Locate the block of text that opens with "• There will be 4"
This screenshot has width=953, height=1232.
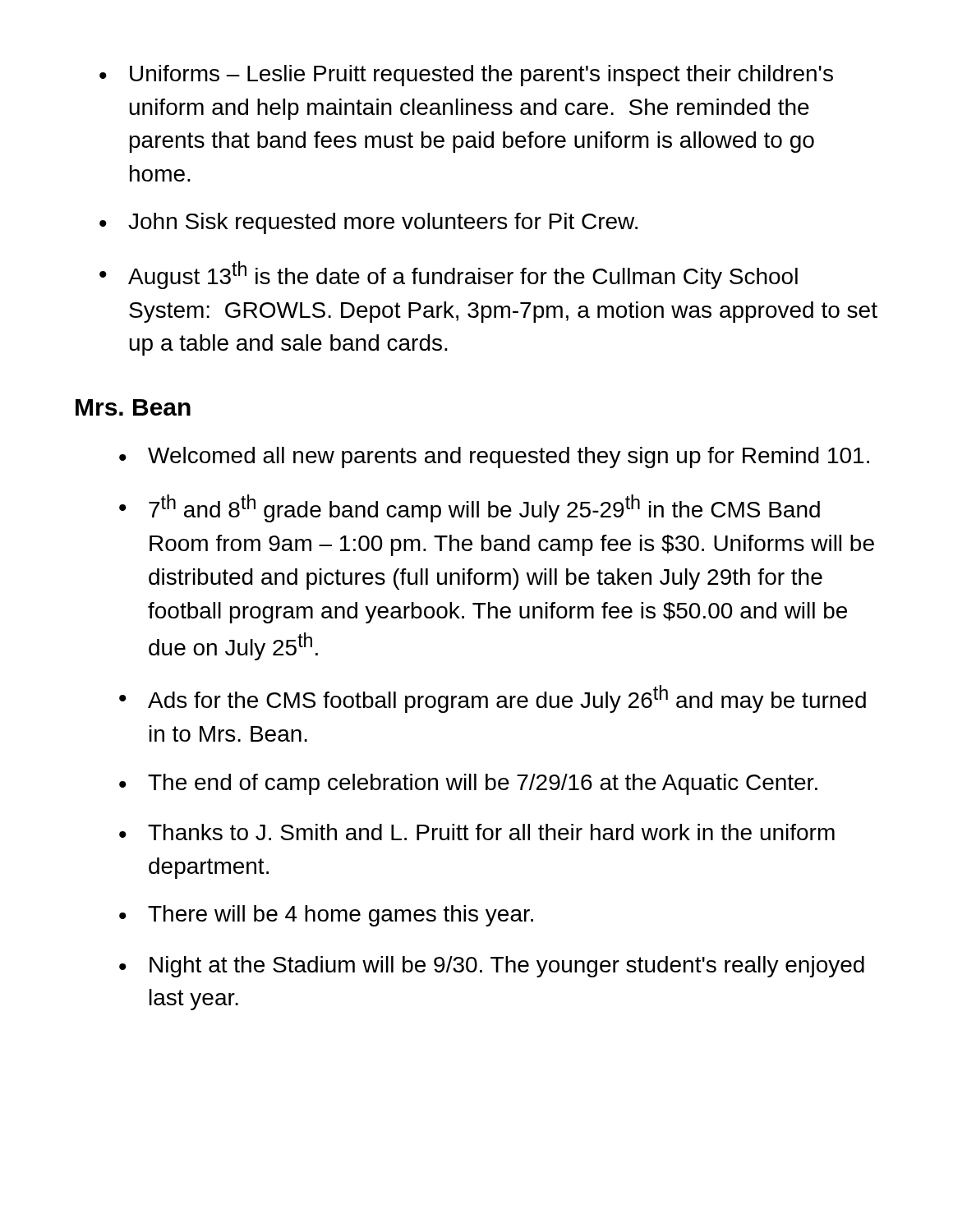(499, 916)
